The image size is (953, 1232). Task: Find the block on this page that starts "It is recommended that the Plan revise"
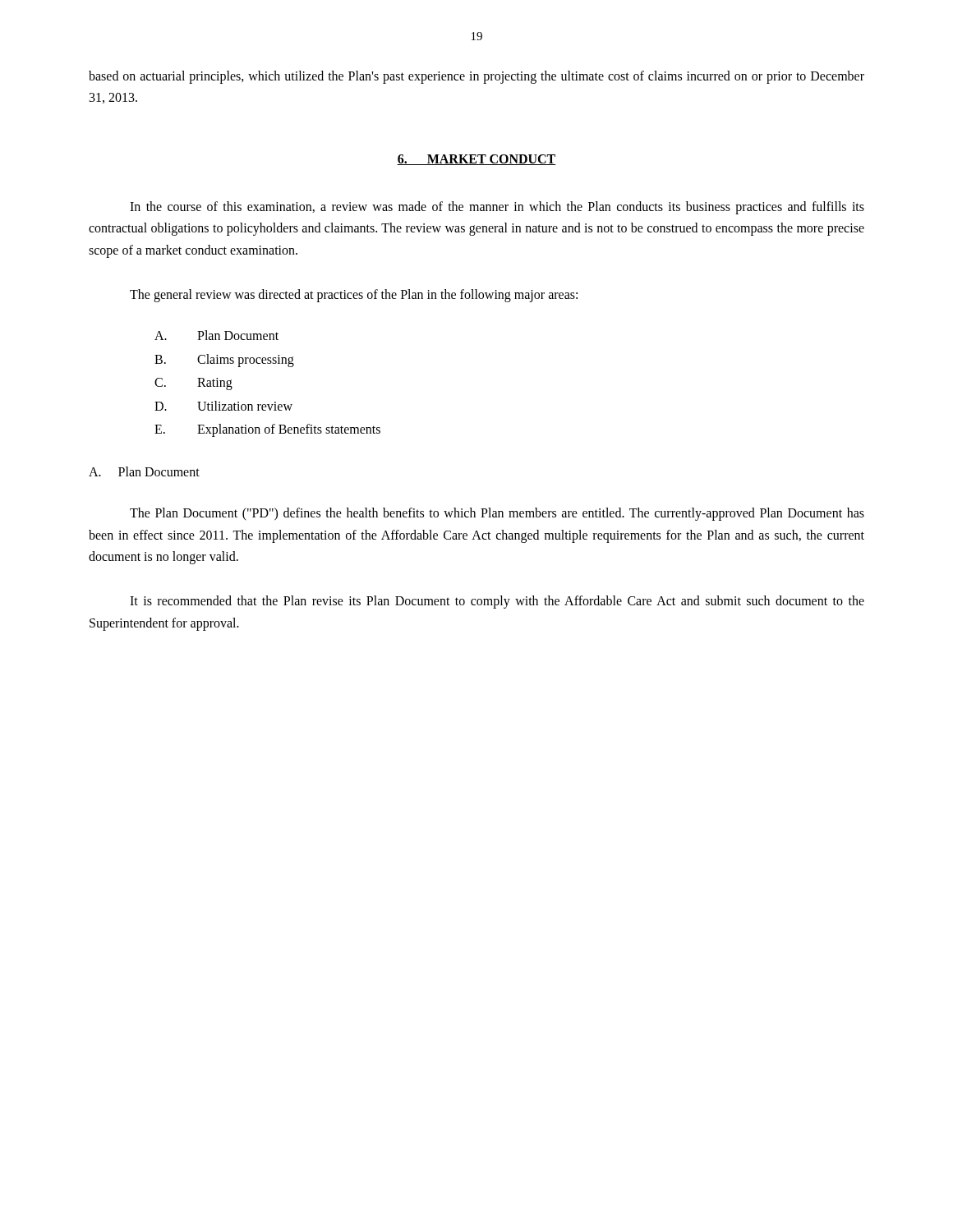coord(476,612)
